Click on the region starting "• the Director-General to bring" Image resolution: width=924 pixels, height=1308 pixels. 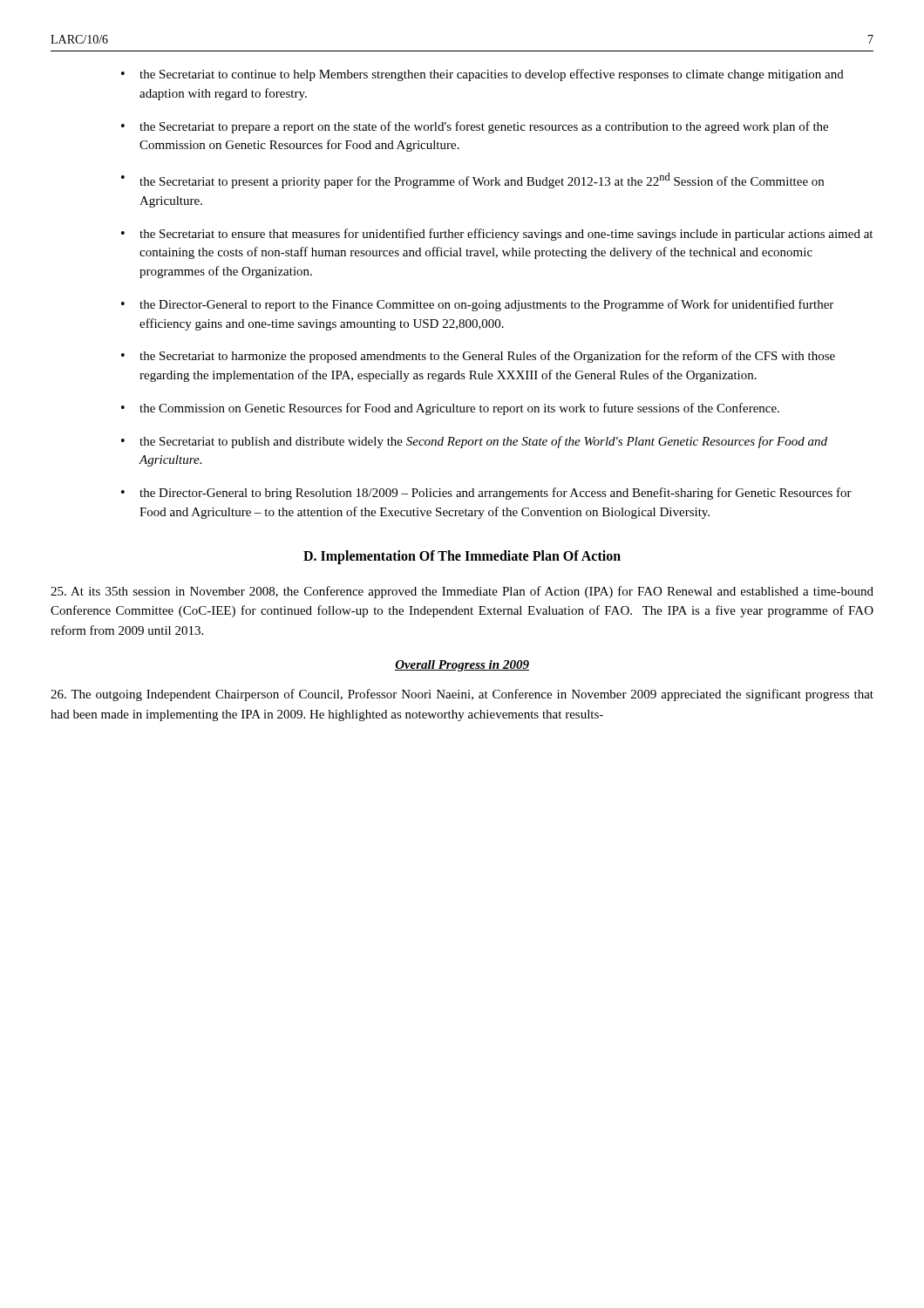coord(497,503)
